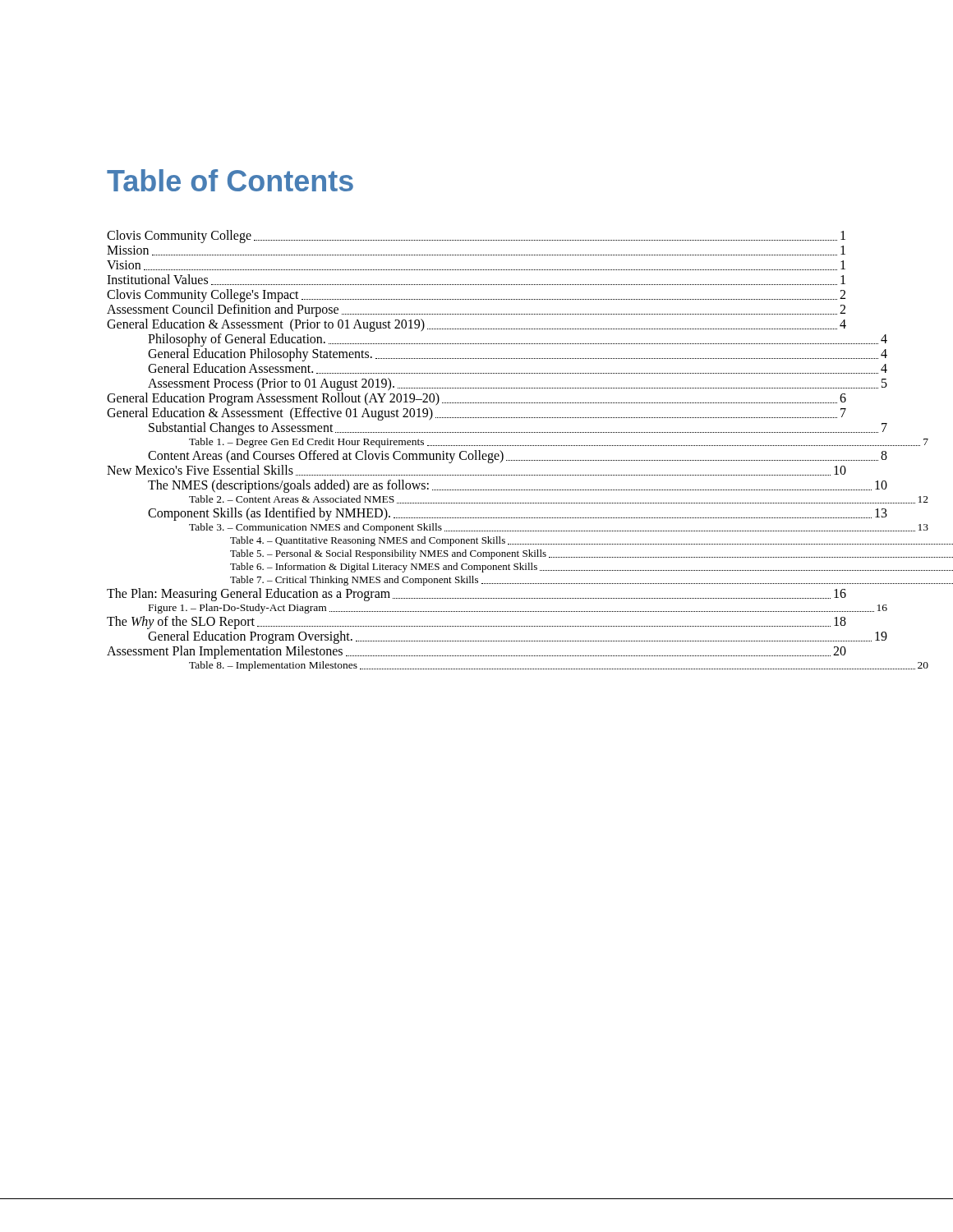Viewport: 953px width, 1232px height.
Task: Locate the block of text that opens with "Assessment Process (Prior"
Action: pos(518,384)
